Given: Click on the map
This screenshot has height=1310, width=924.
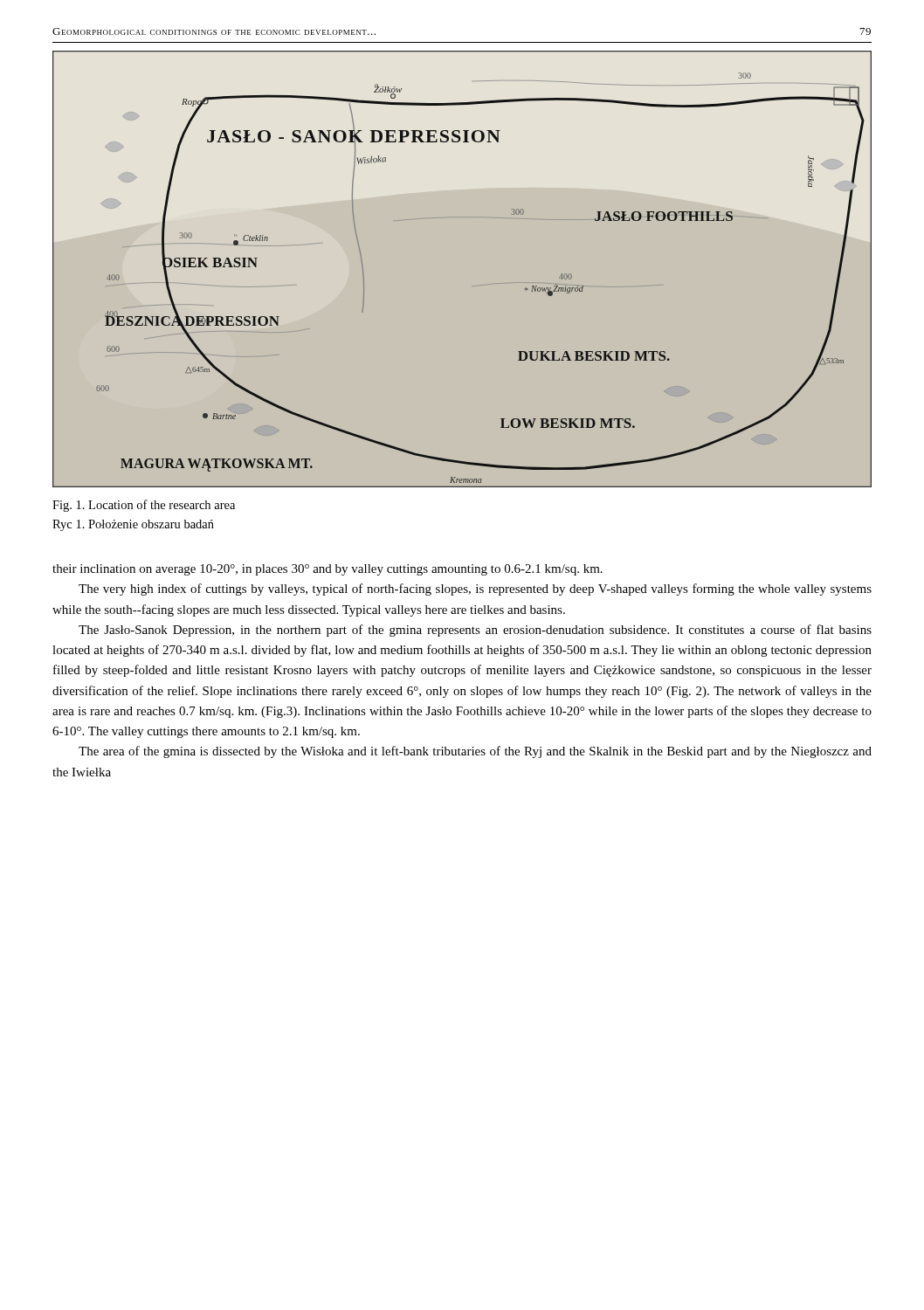Looking at the screenshot, I should click(462, 269).
